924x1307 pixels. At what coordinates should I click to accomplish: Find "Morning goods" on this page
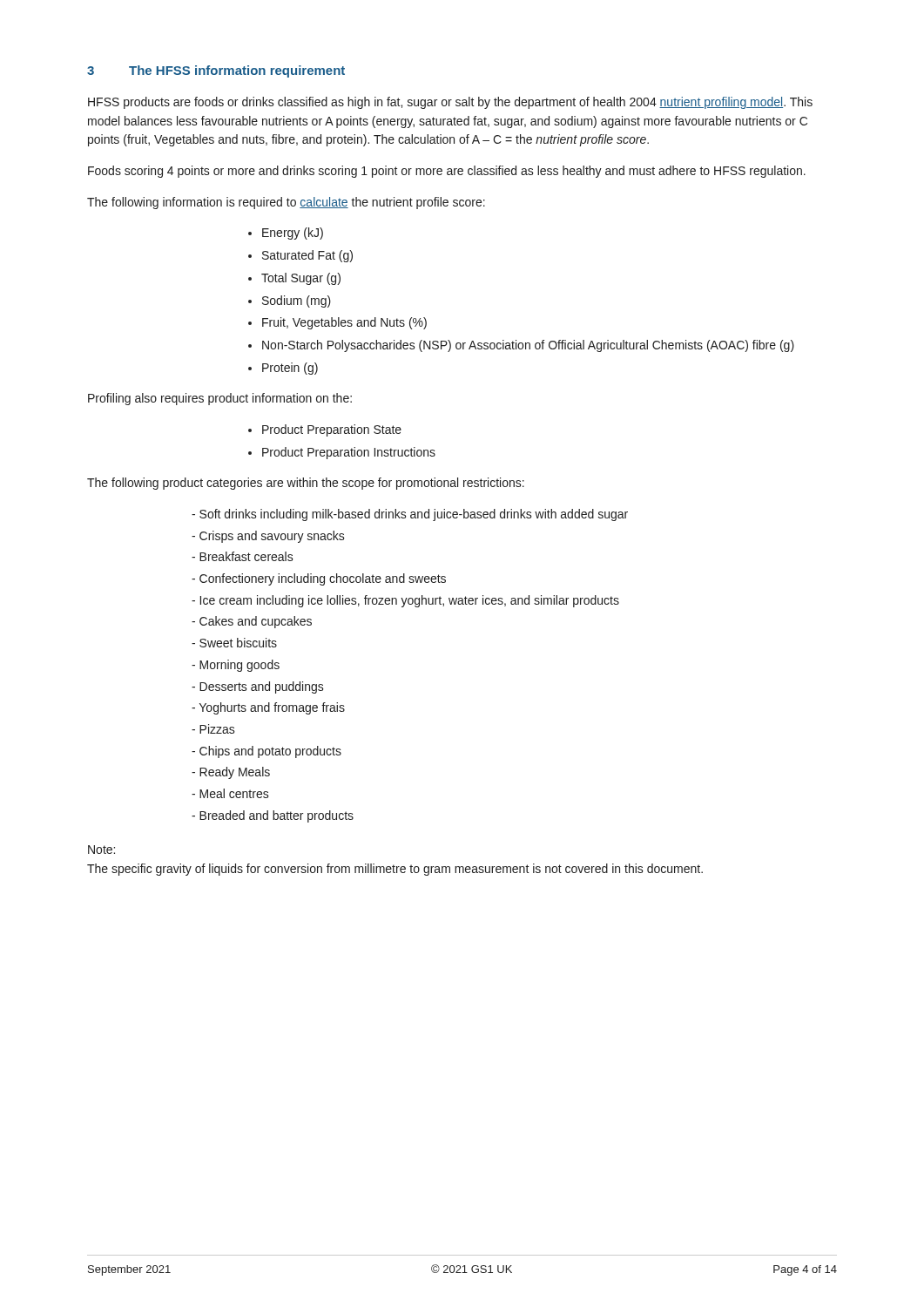(239, 665)
